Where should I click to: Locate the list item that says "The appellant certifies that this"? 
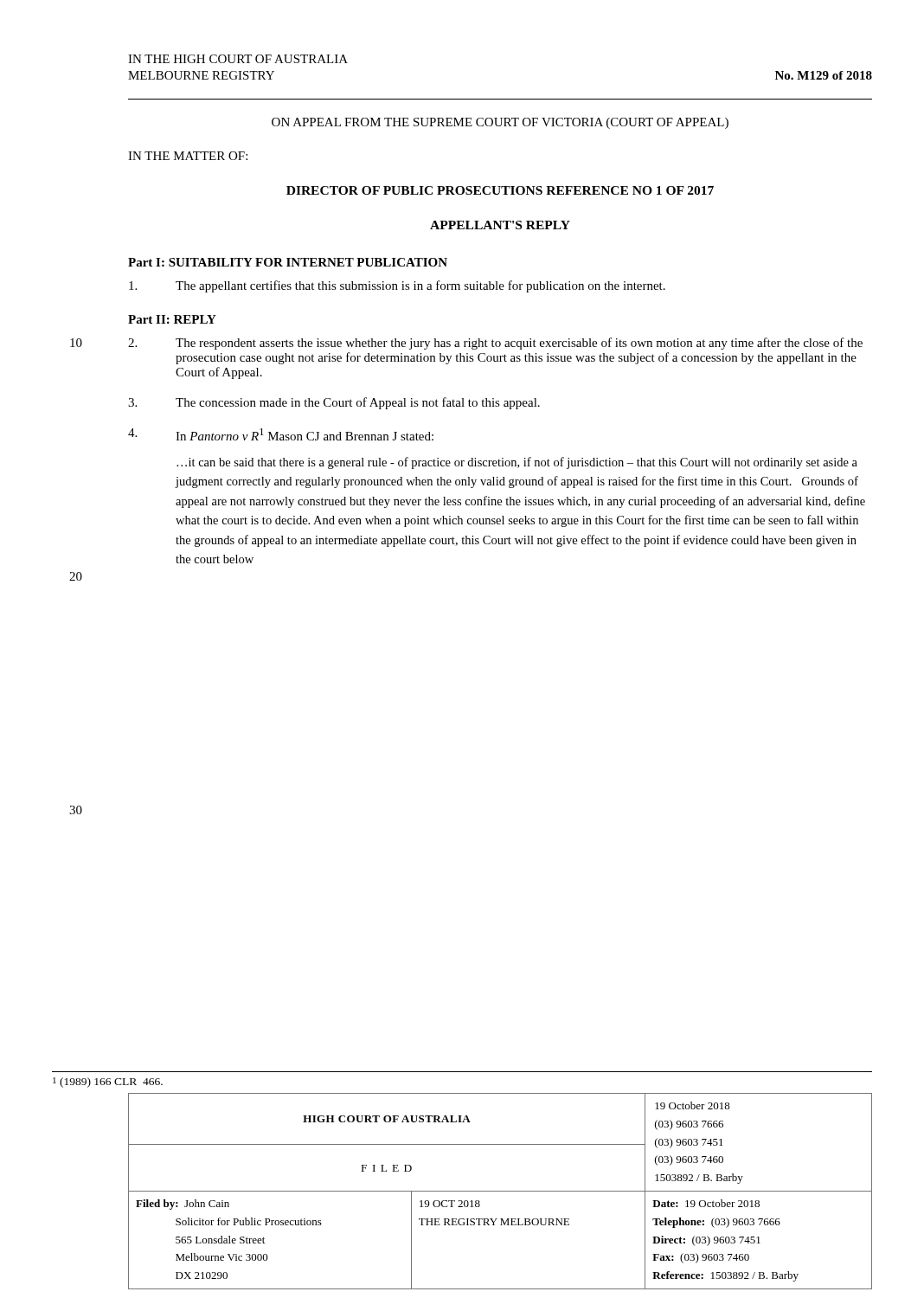(x=500, y=286)
